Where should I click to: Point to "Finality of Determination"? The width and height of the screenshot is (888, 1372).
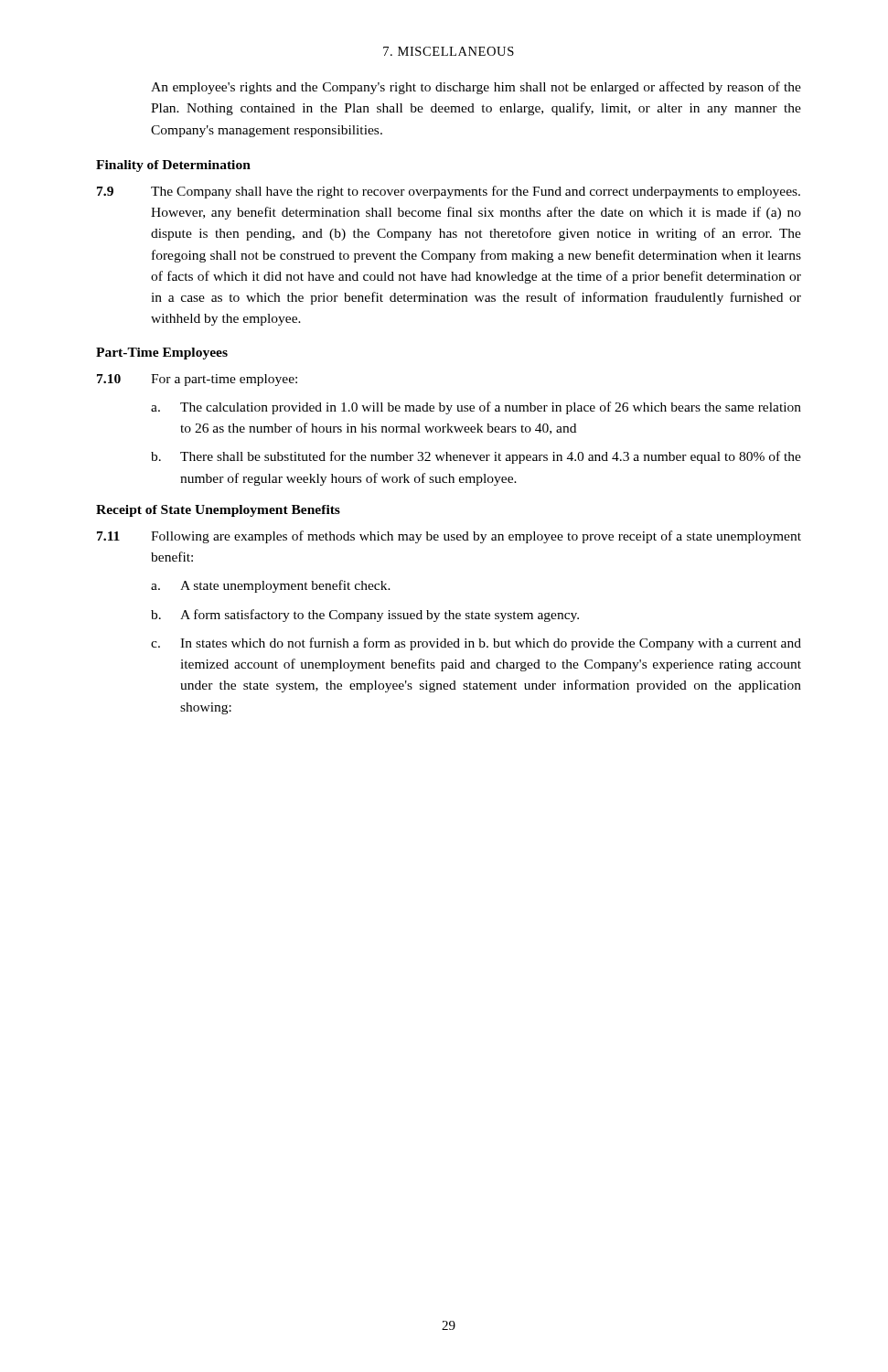tap(173, 164)
